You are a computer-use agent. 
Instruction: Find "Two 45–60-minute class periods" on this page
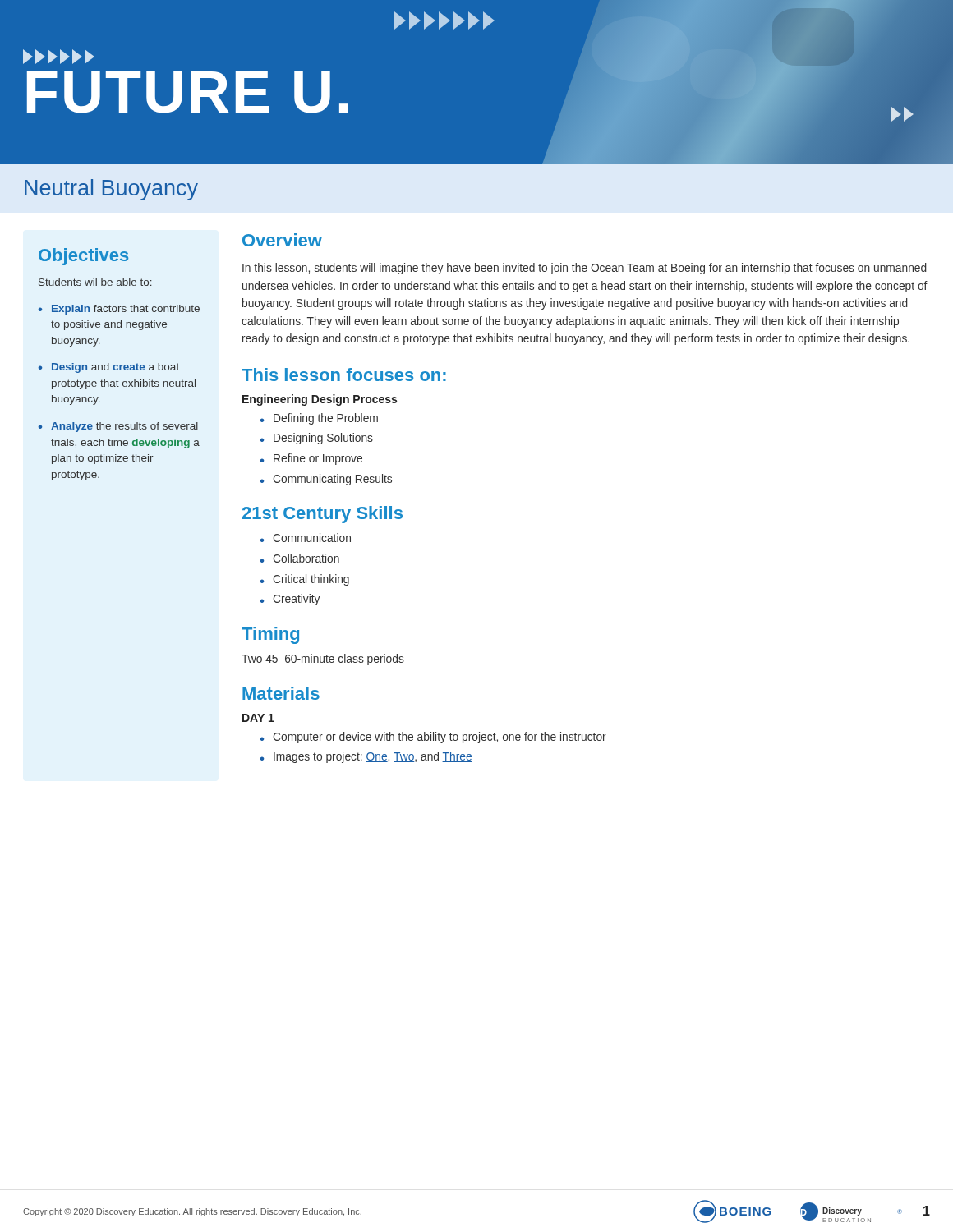(323, 659)
